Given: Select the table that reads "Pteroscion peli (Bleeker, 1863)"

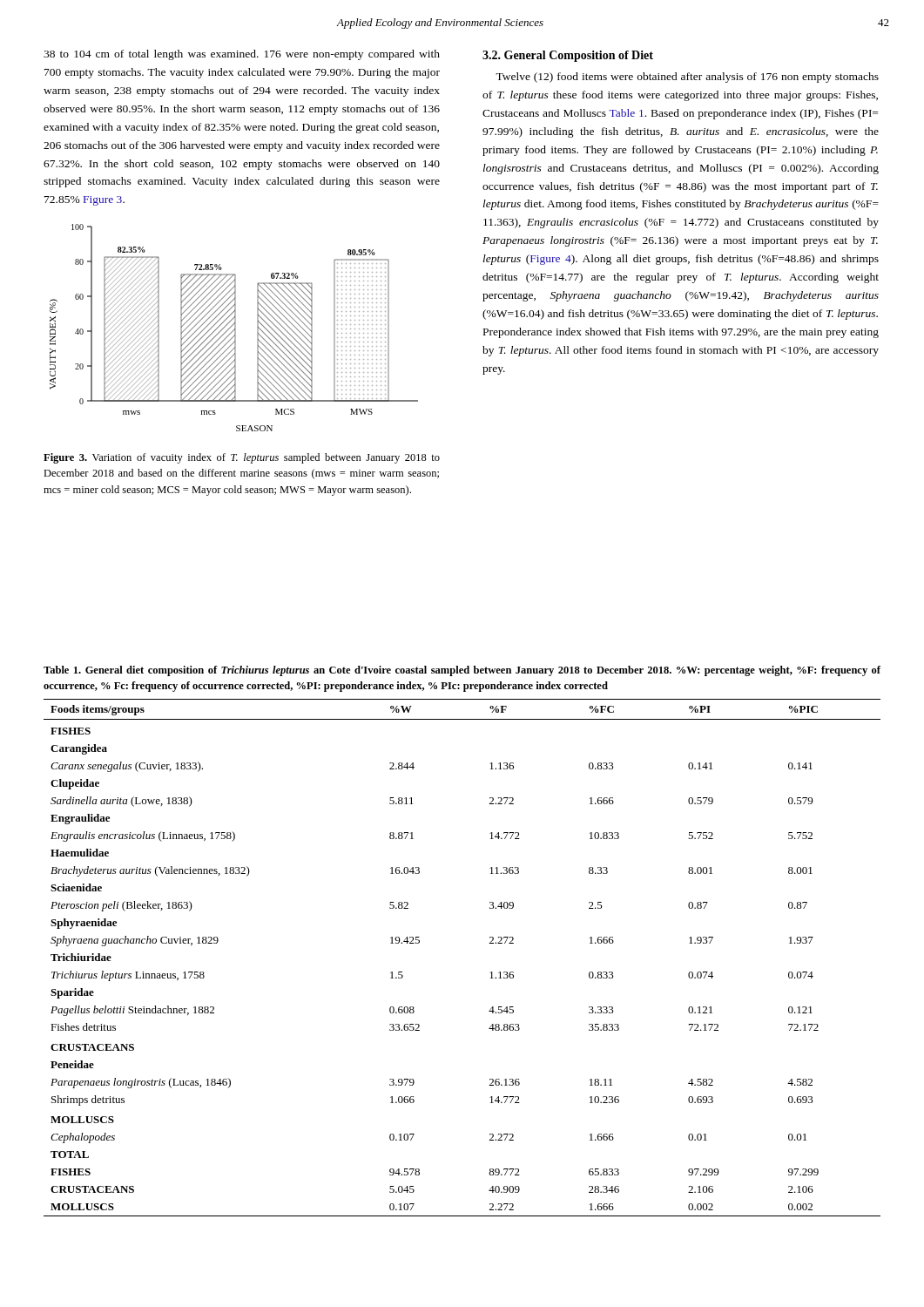Looking at the screenshot, I should [x=462, y=958].
